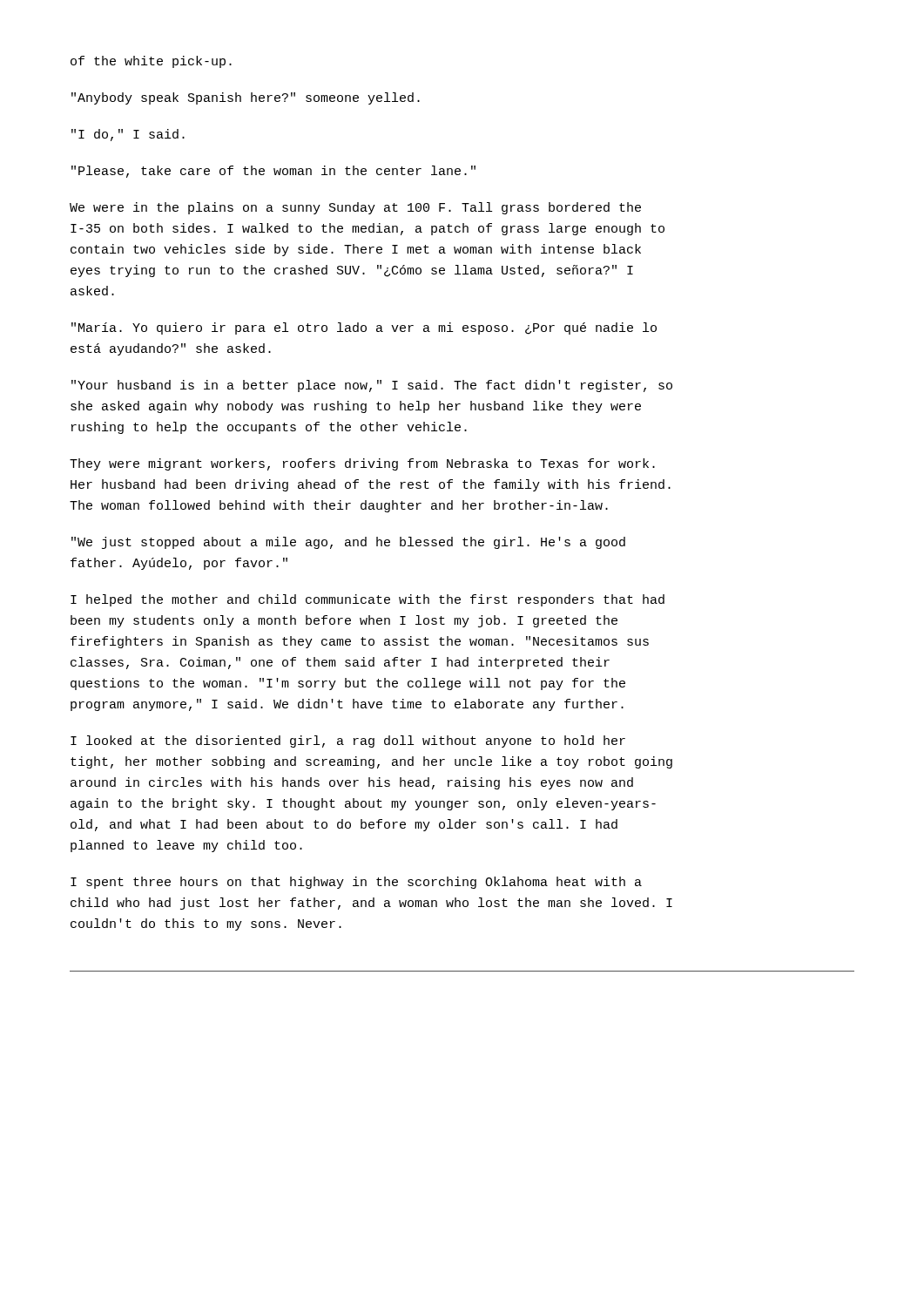Select the text block that says "I spent three hours"
Image resolution: width=924 pixels, height=1307 pixels.
371,904
